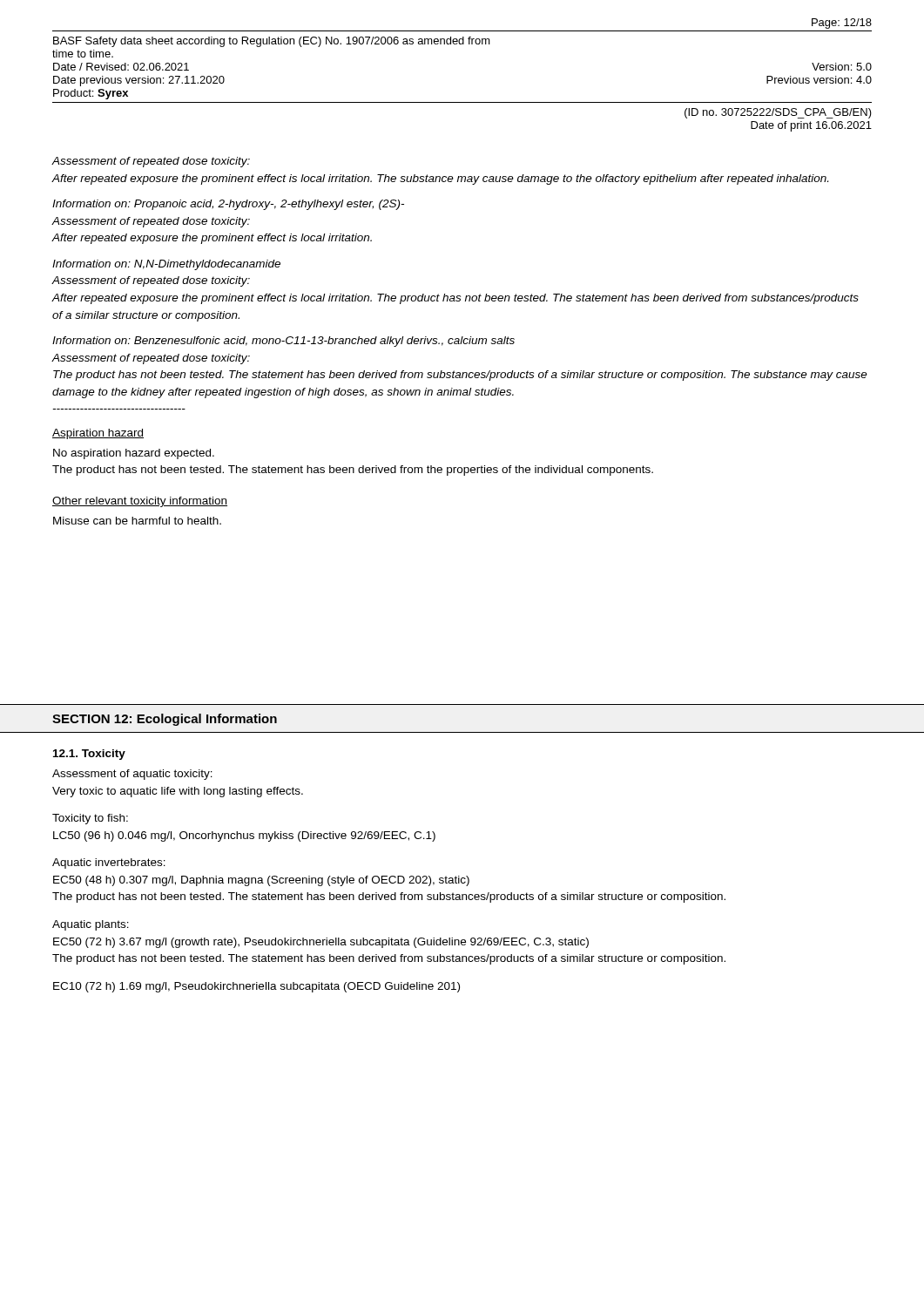Click on the block starting "Information on: Propanoic acid, 2-hydroxy-, 2-ethylhexyl ester,"
924x1307 pixels.
[x=228, y=221]
